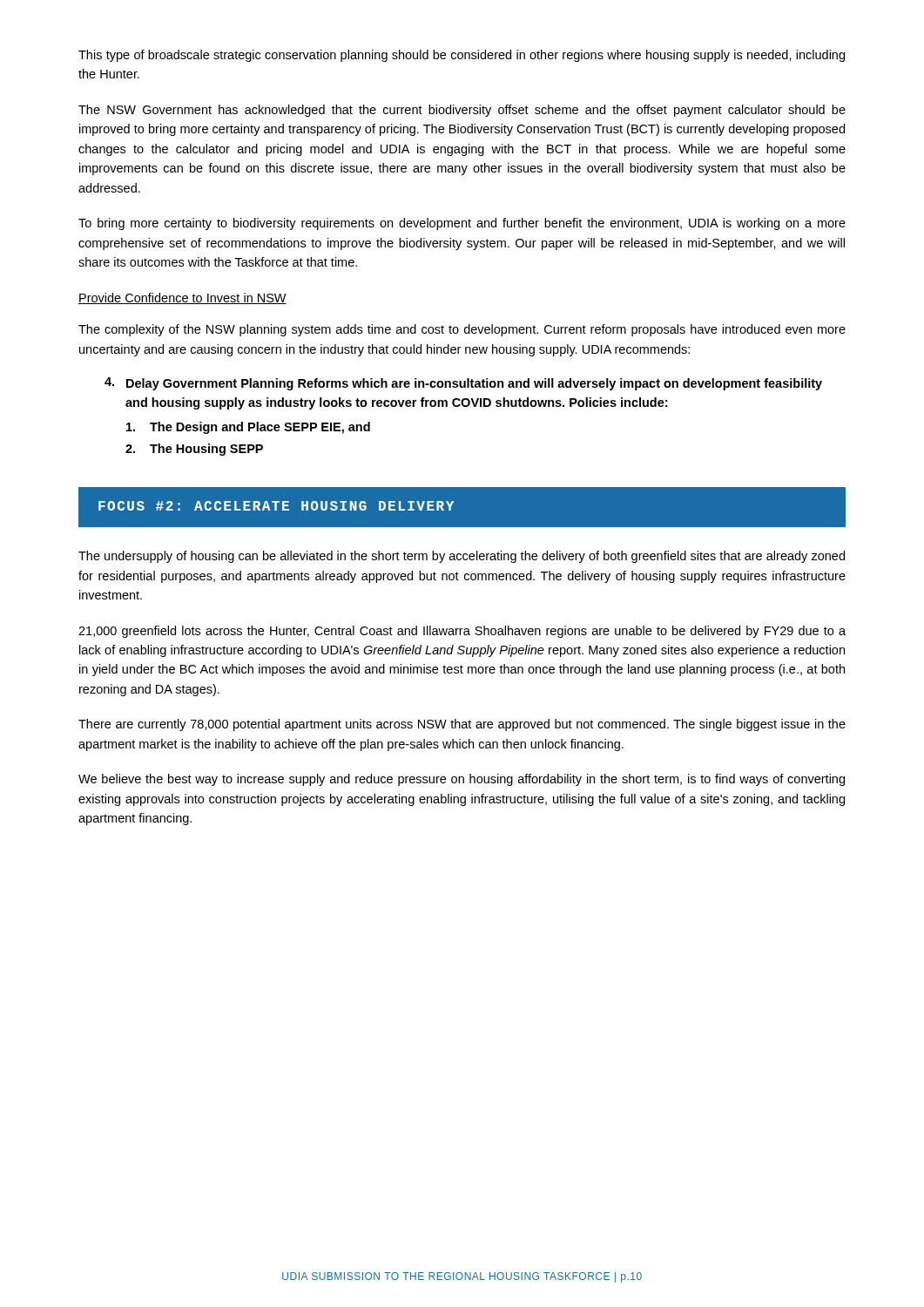Select the passage starting "The complexity of the NSW planning system adds"
The height and width of the screenshot is (1307, 924).
pos(462,339)
